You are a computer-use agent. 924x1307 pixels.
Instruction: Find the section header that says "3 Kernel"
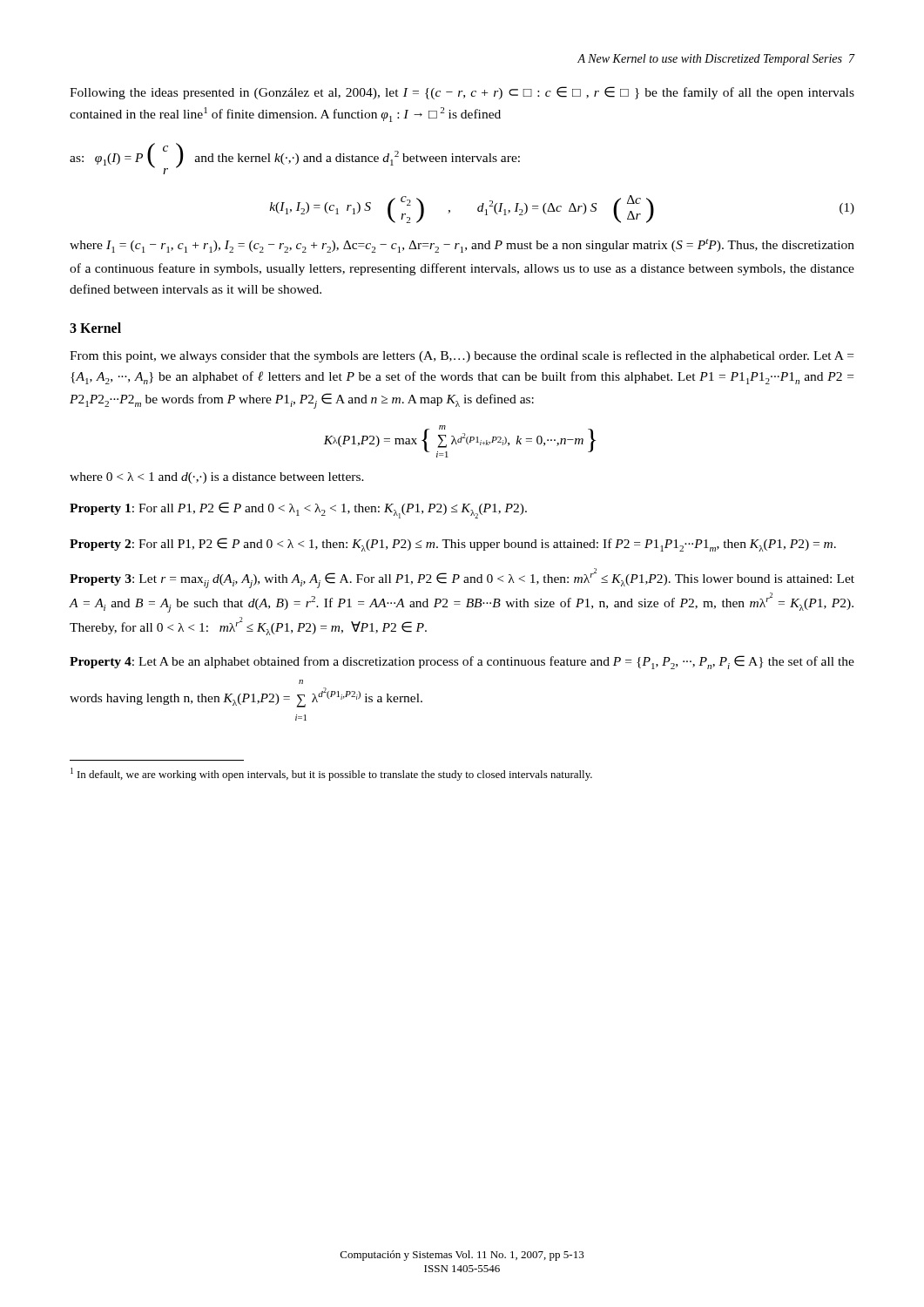click(95, 328)
